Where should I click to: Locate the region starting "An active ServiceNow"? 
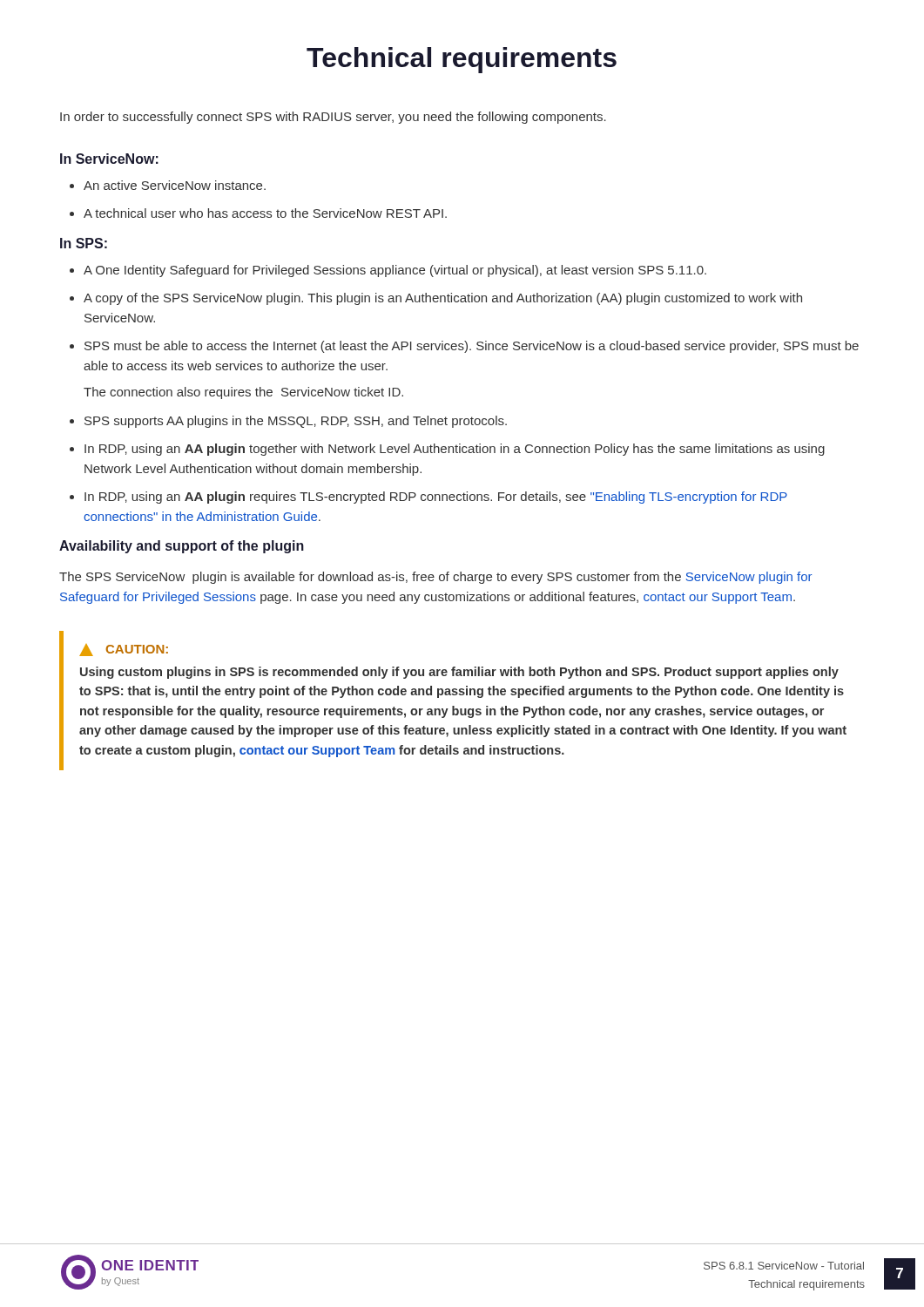[x=175, y=185]
